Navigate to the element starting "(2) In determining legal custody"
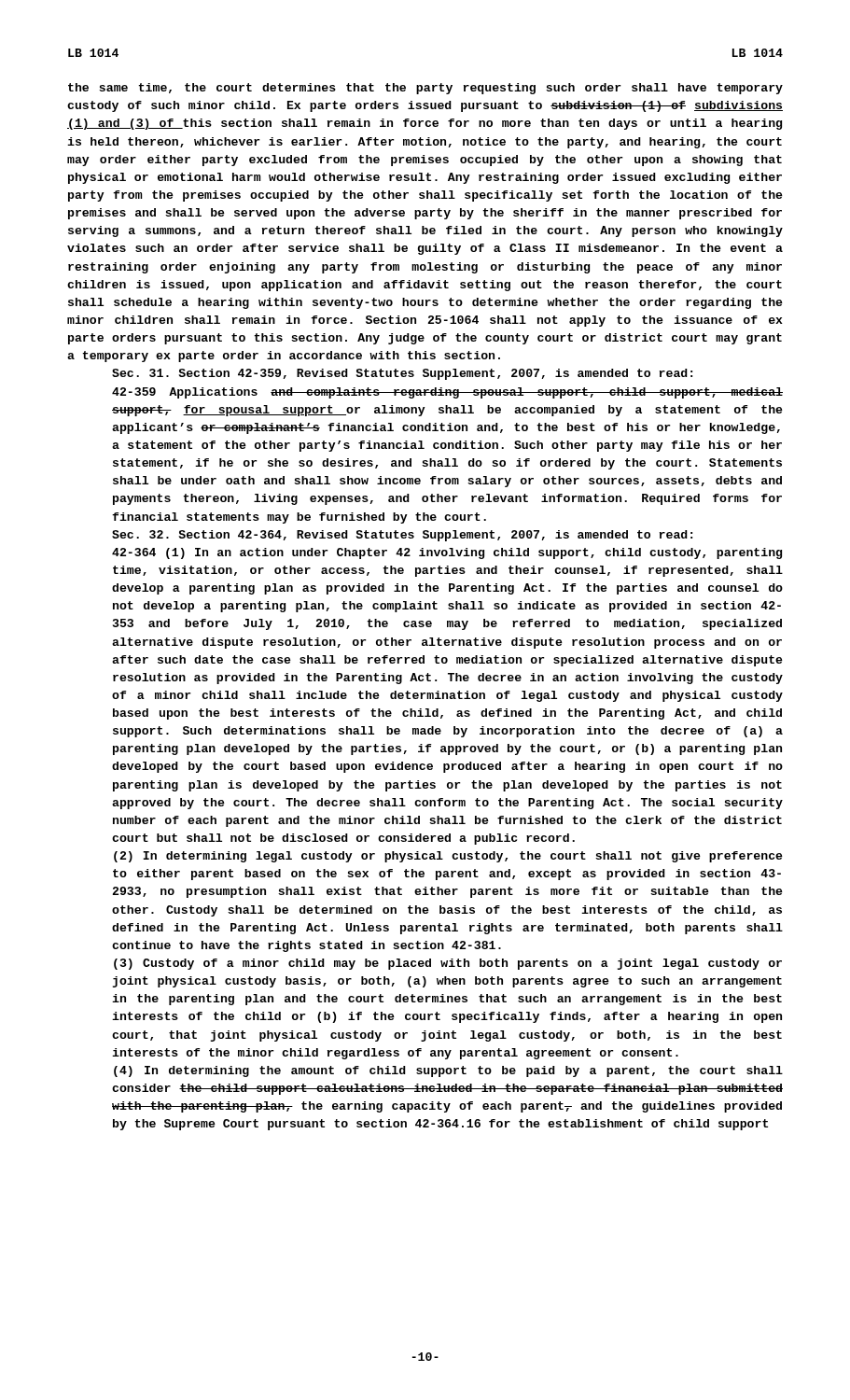Screen dimensions: 1400x850 (x=447, y=901)
